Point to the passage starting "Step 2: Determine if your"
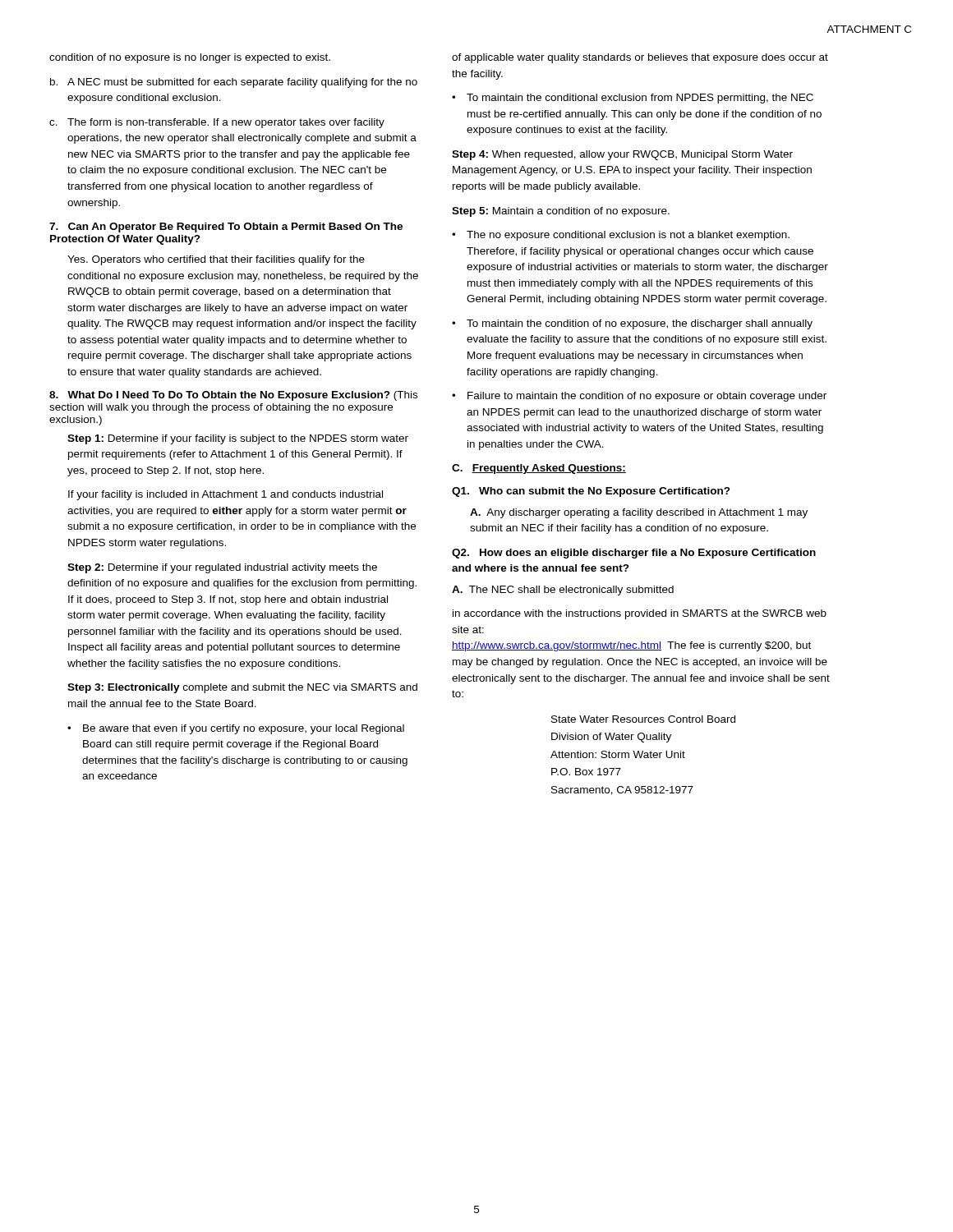 pos(242,615)
